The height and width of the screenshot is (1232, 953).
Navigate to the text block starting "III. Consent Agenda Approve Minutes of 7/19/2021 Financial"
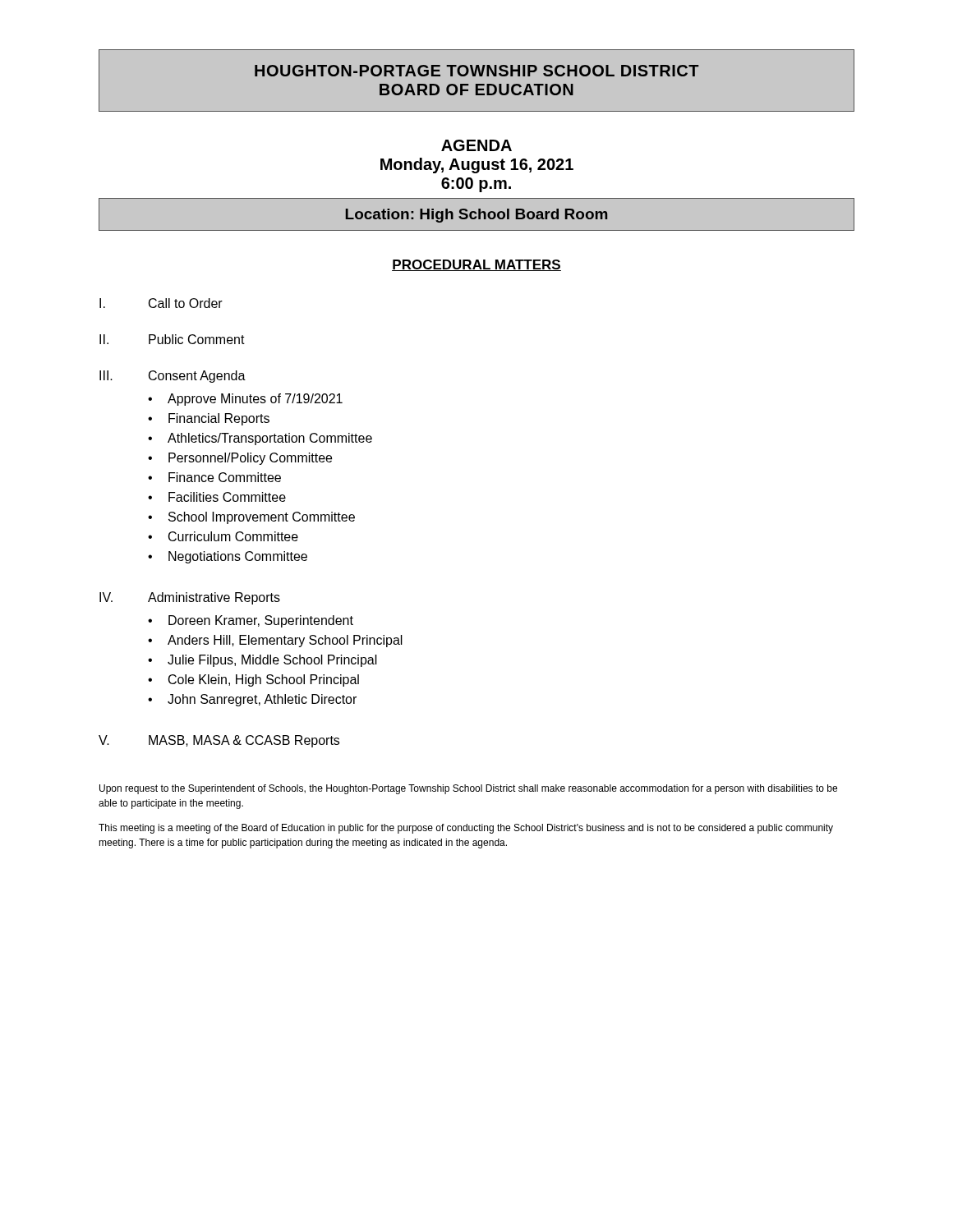pyautogui.click(x=235, y=469)
